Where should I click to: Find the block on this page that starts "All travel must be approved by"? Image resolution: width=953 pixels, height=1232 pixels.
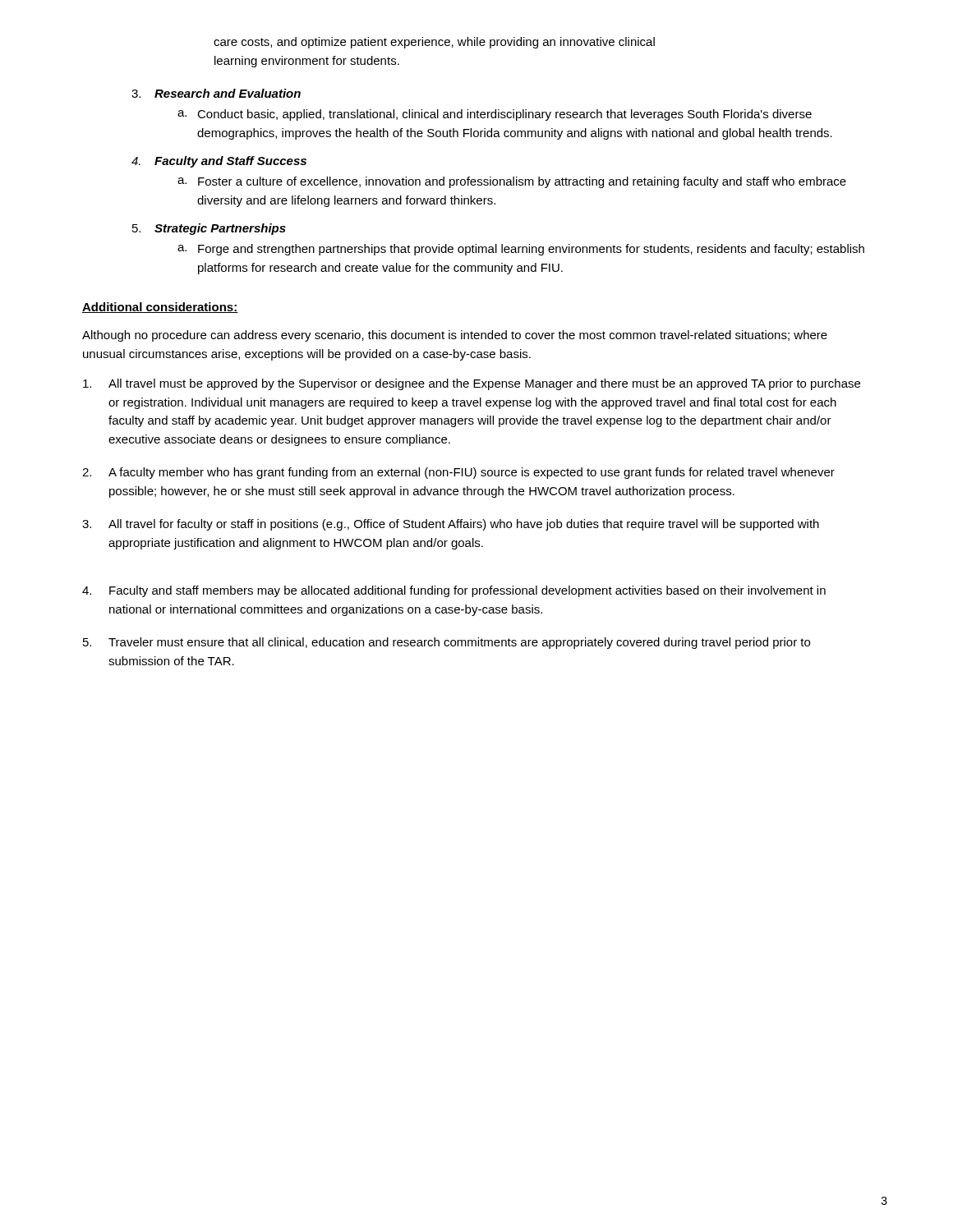pyautogui.click(x=476, y=411)
